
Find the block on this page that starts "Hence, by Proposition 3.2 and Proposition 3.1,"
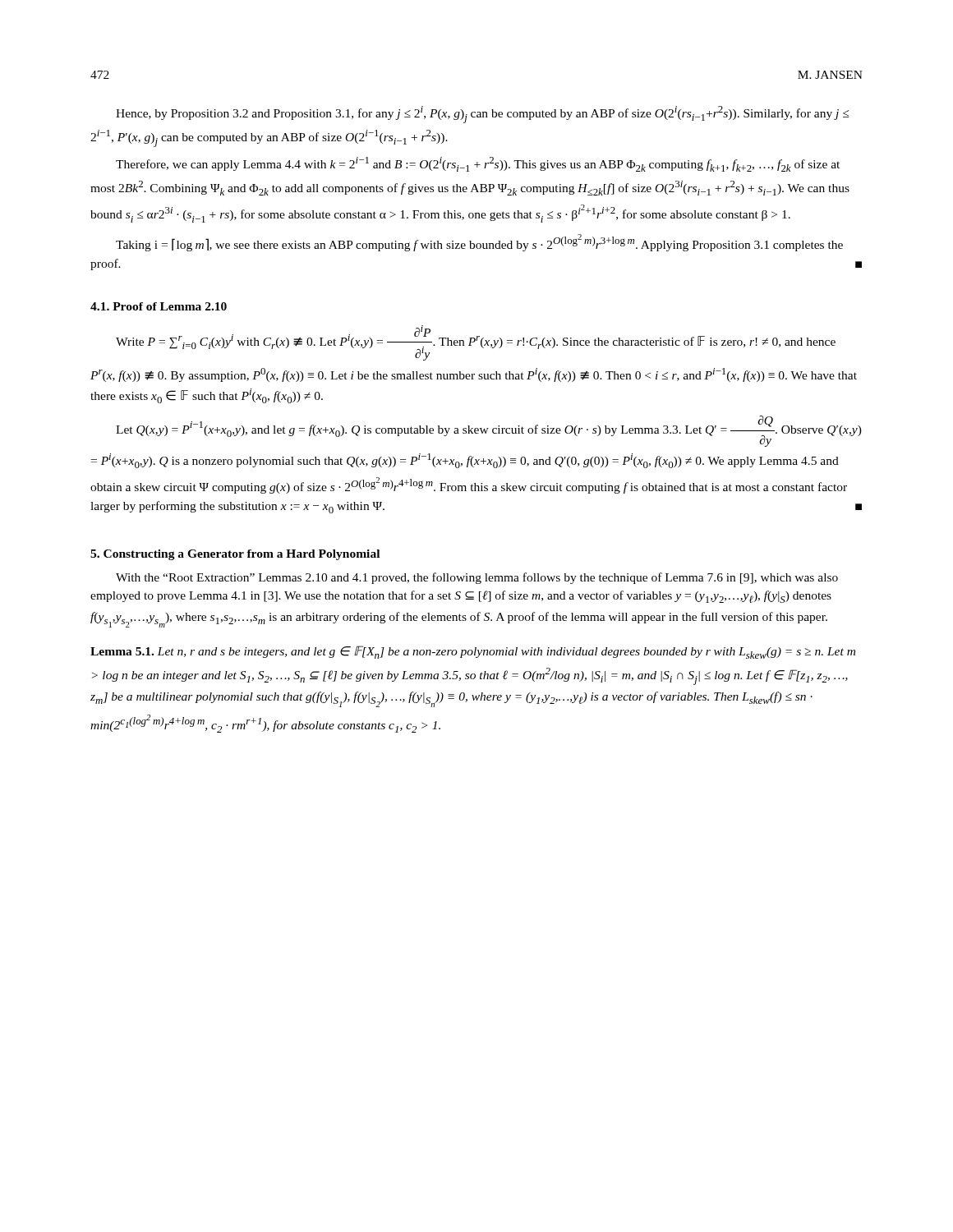pos(476,126)
